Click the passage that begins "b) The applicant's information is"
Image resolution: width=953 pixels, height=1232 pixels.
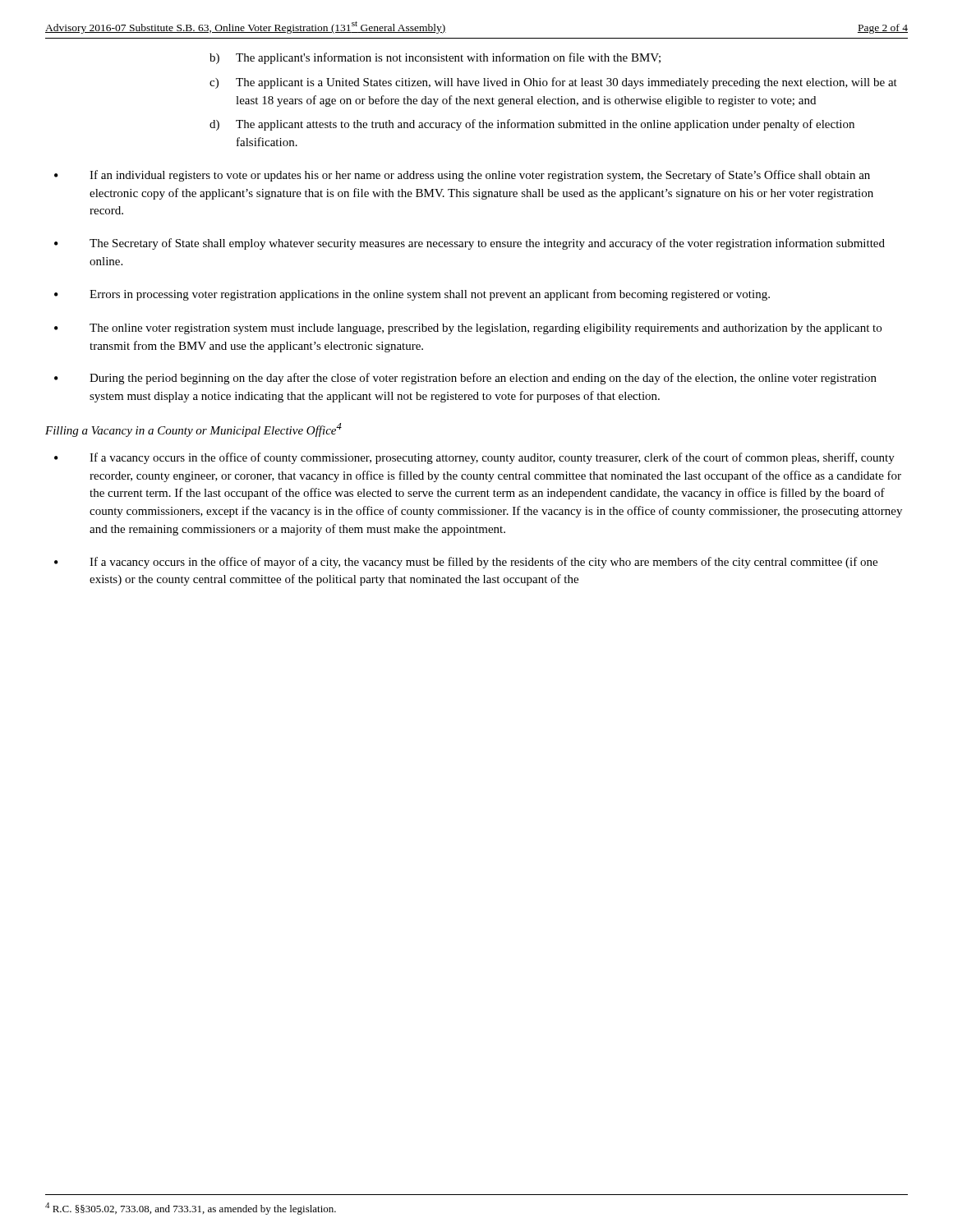click(x=435, y=58)
